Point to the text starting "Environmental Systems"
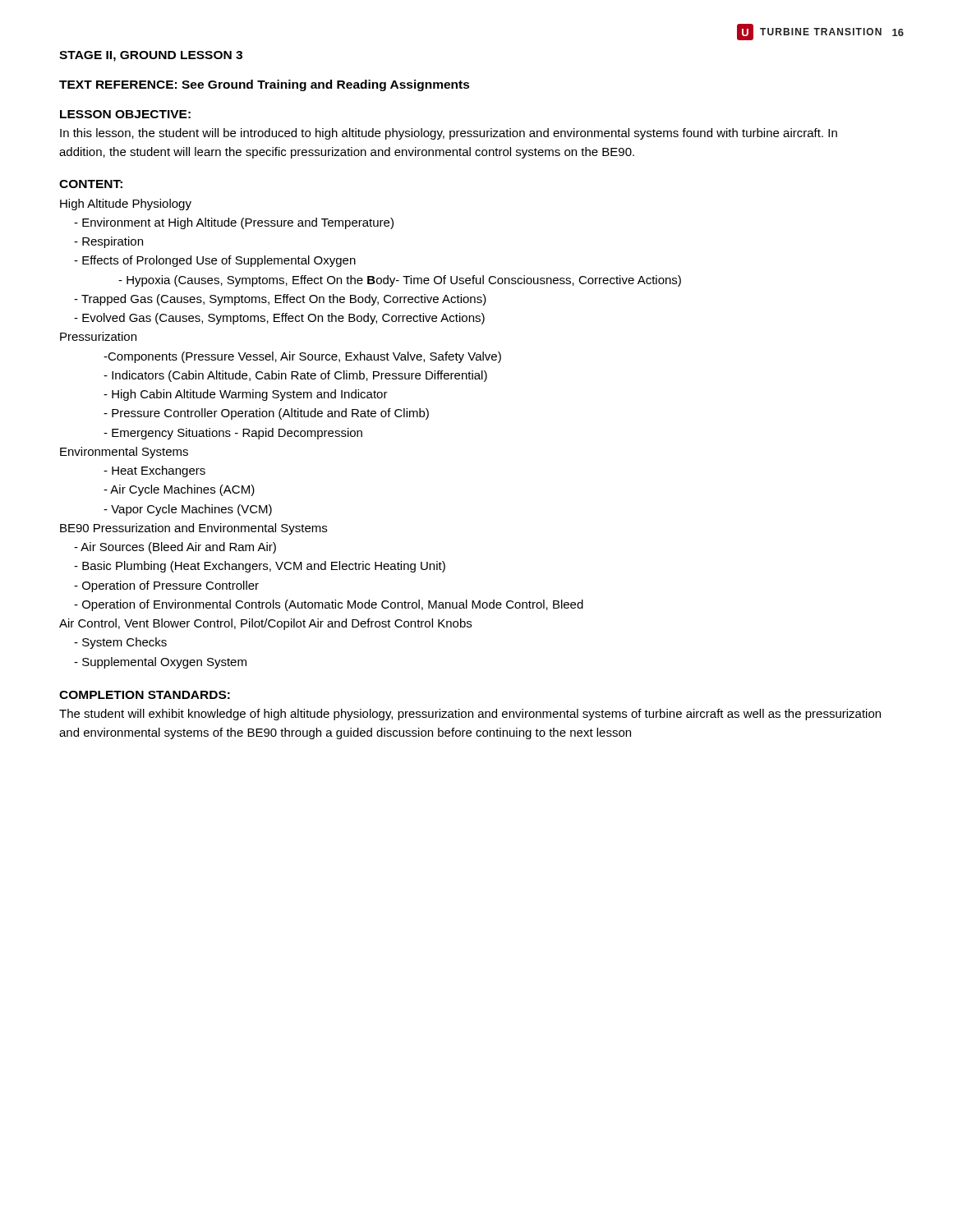Screen dimensions: 1232x953 [x=124, y=451]
